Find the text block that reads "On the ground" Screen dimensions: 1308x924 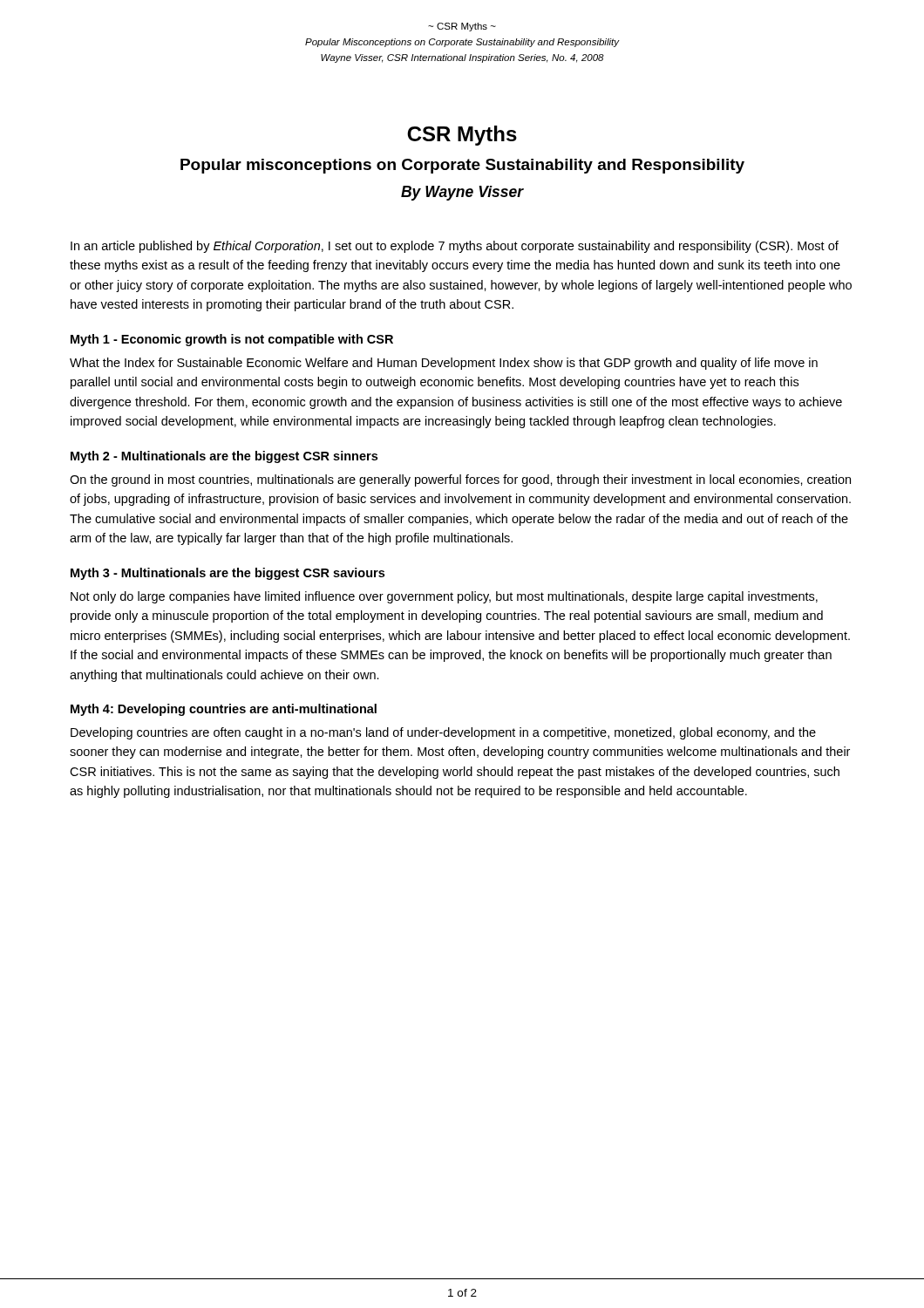tap(461, 509)
